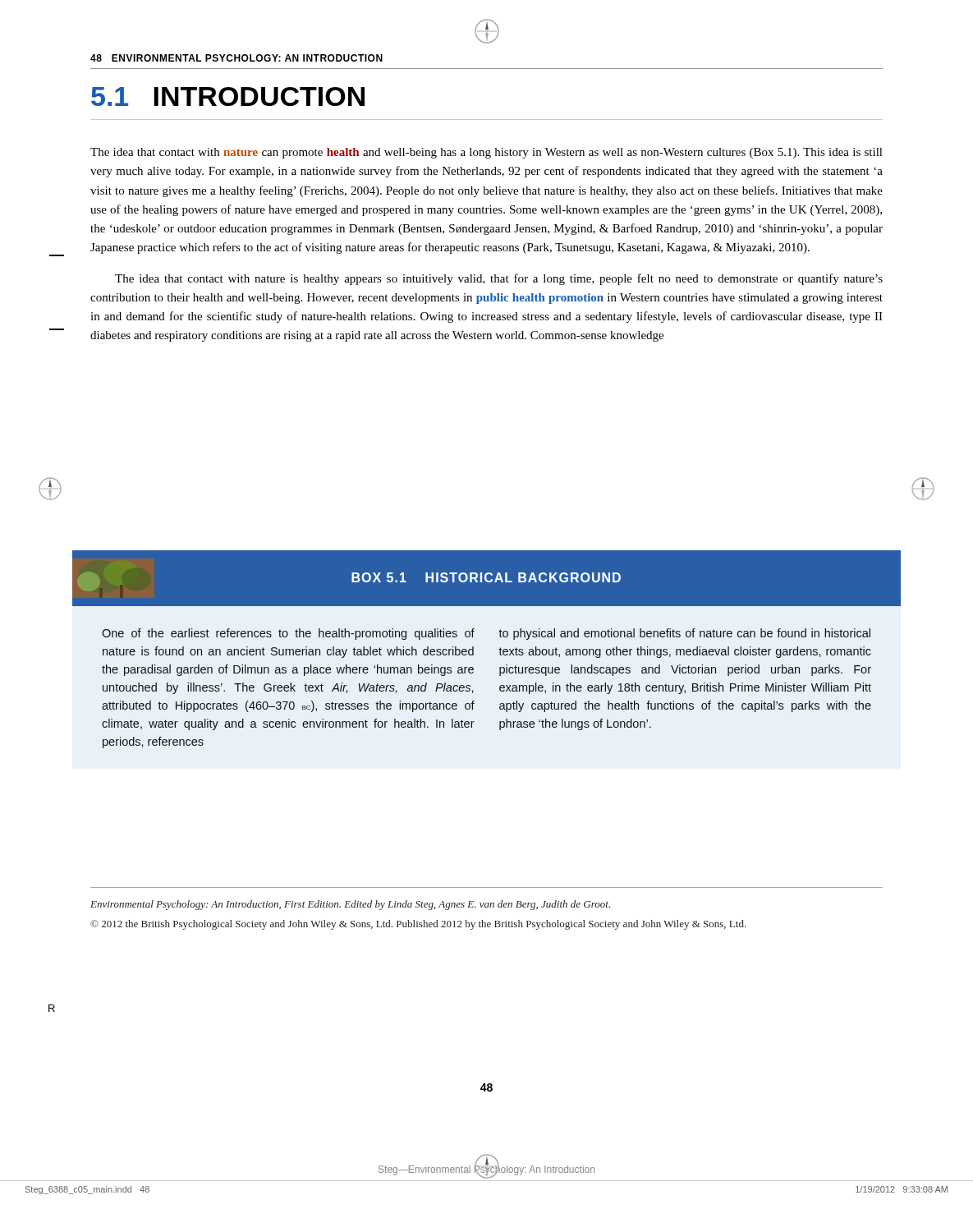Navigate to the region starting "The idea that contact with nature"
The height and width of the screenshot is (1232, 973).
pos(486,244)
